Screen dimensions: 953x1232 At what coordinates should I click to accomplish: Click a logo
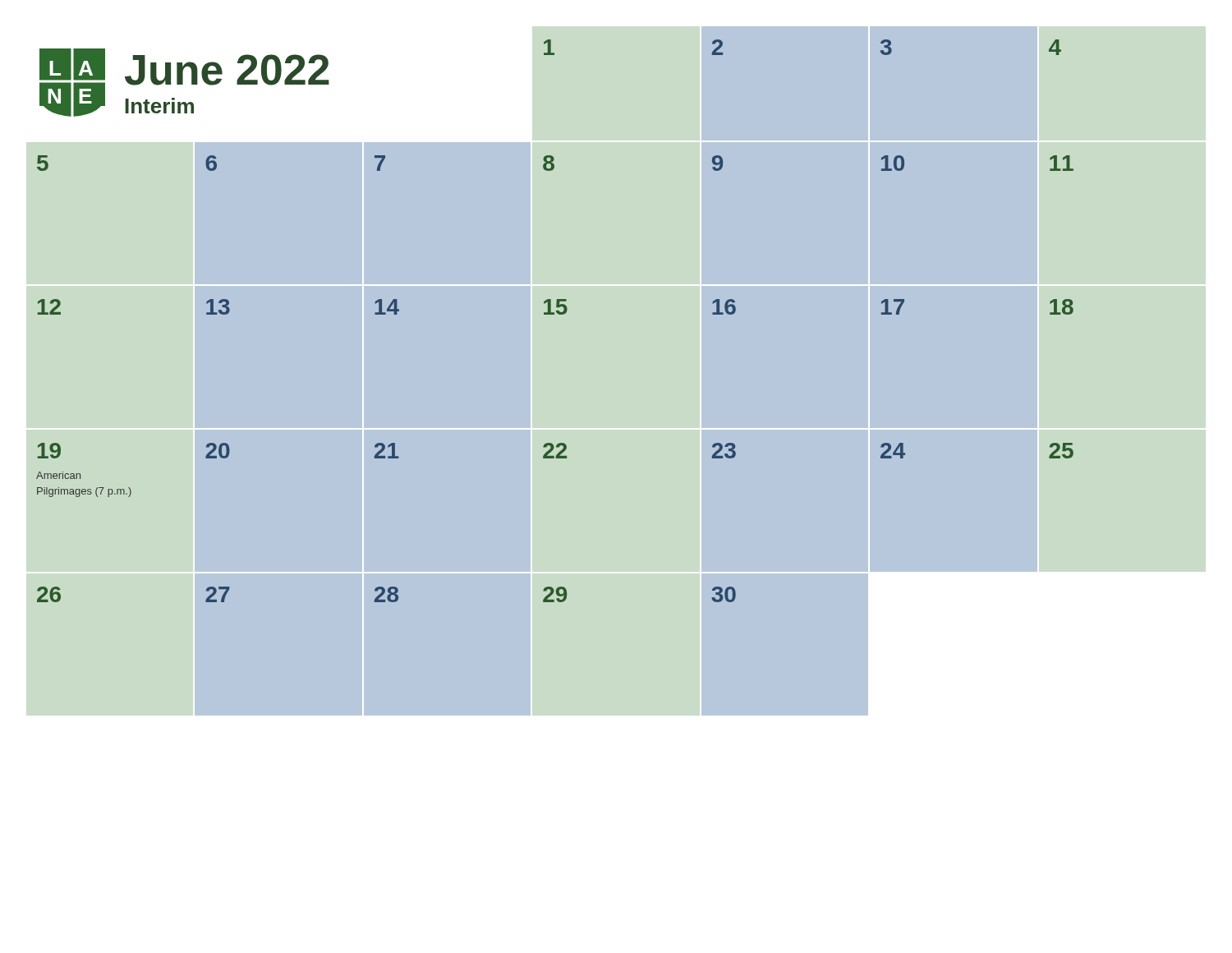(x=72, y=83)
